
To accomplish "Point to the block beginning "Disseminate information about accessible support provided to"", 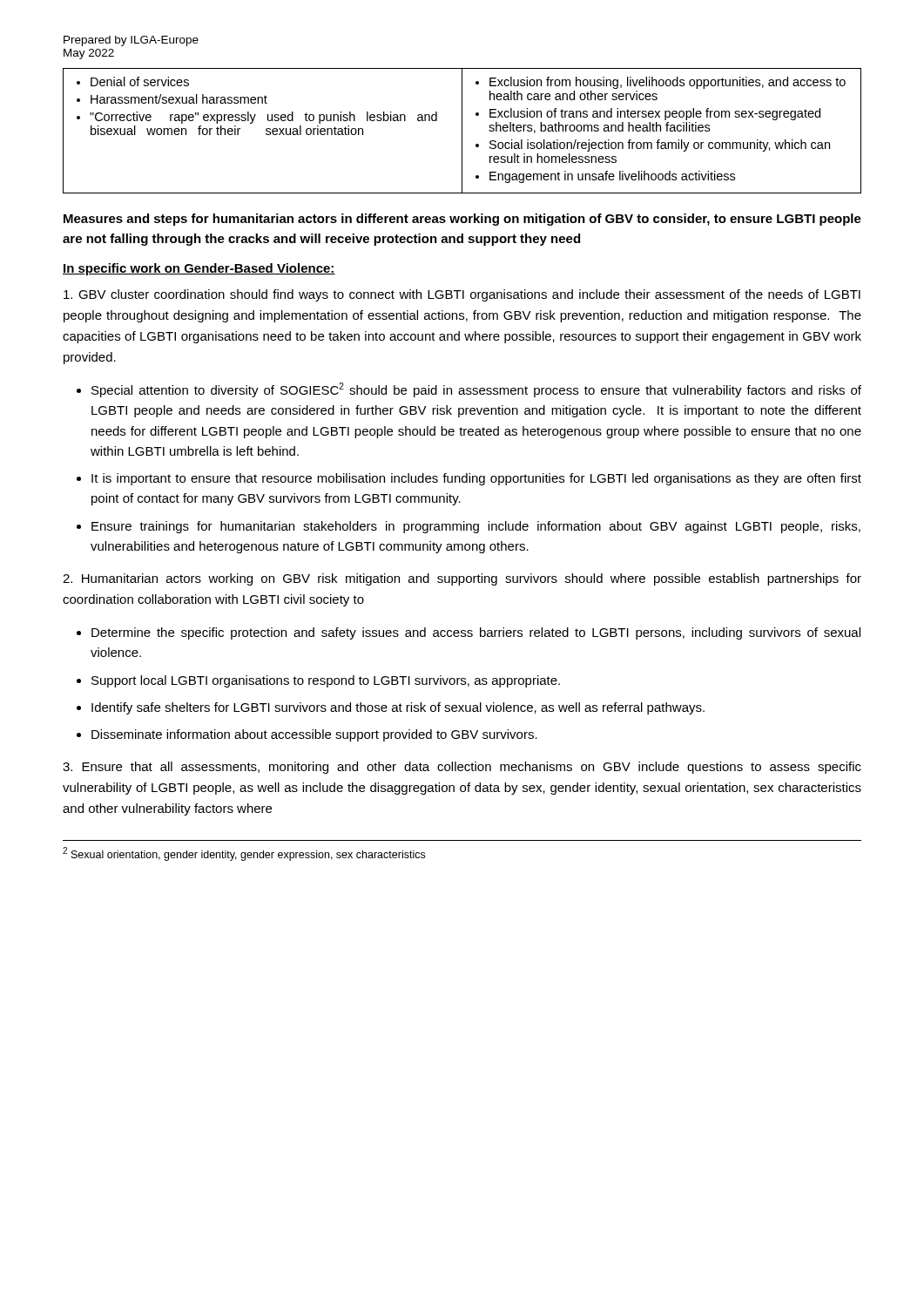I will pos(314,734).
